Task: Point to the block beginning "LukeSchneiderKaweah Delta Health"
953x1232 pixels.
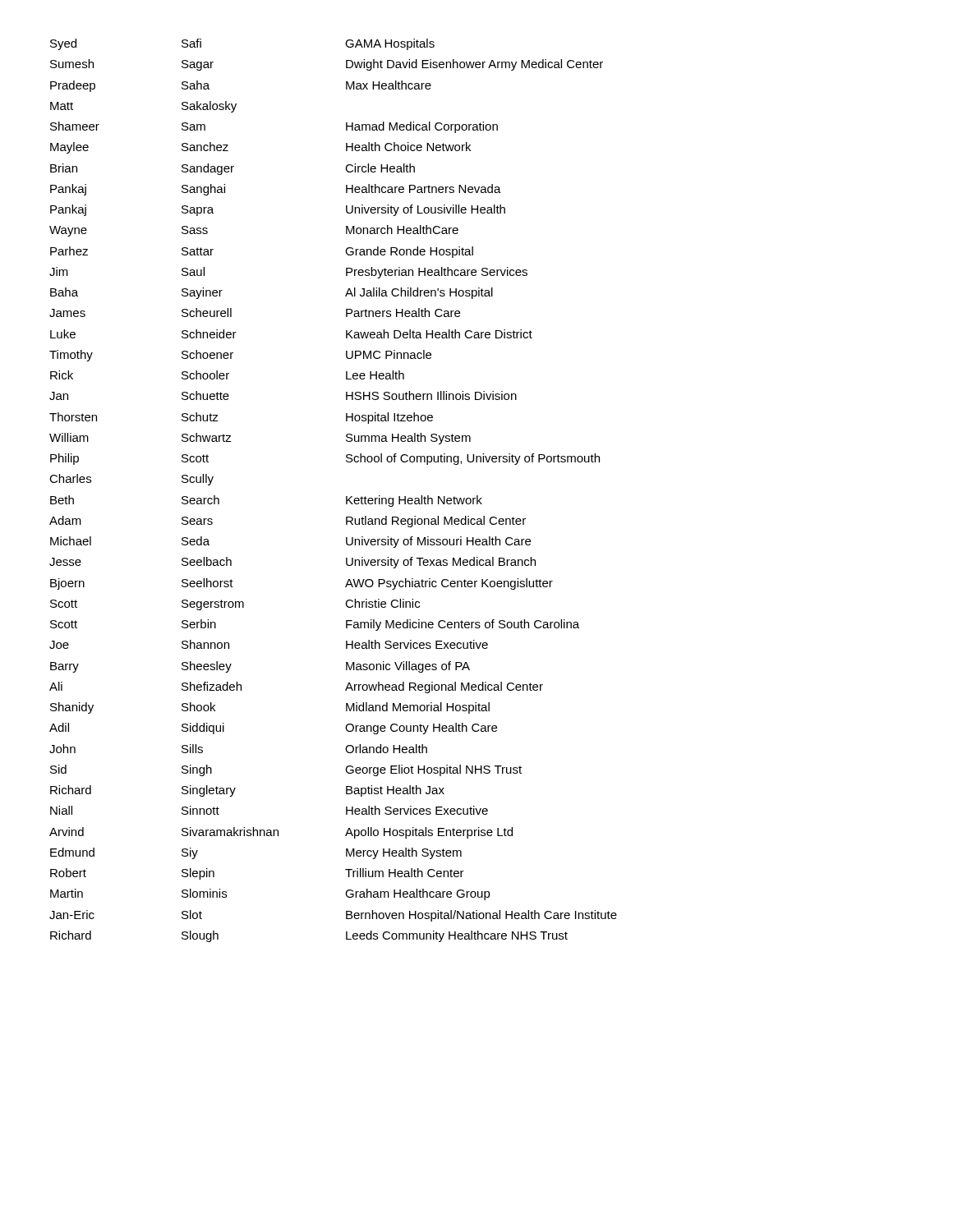Action: 485,334
